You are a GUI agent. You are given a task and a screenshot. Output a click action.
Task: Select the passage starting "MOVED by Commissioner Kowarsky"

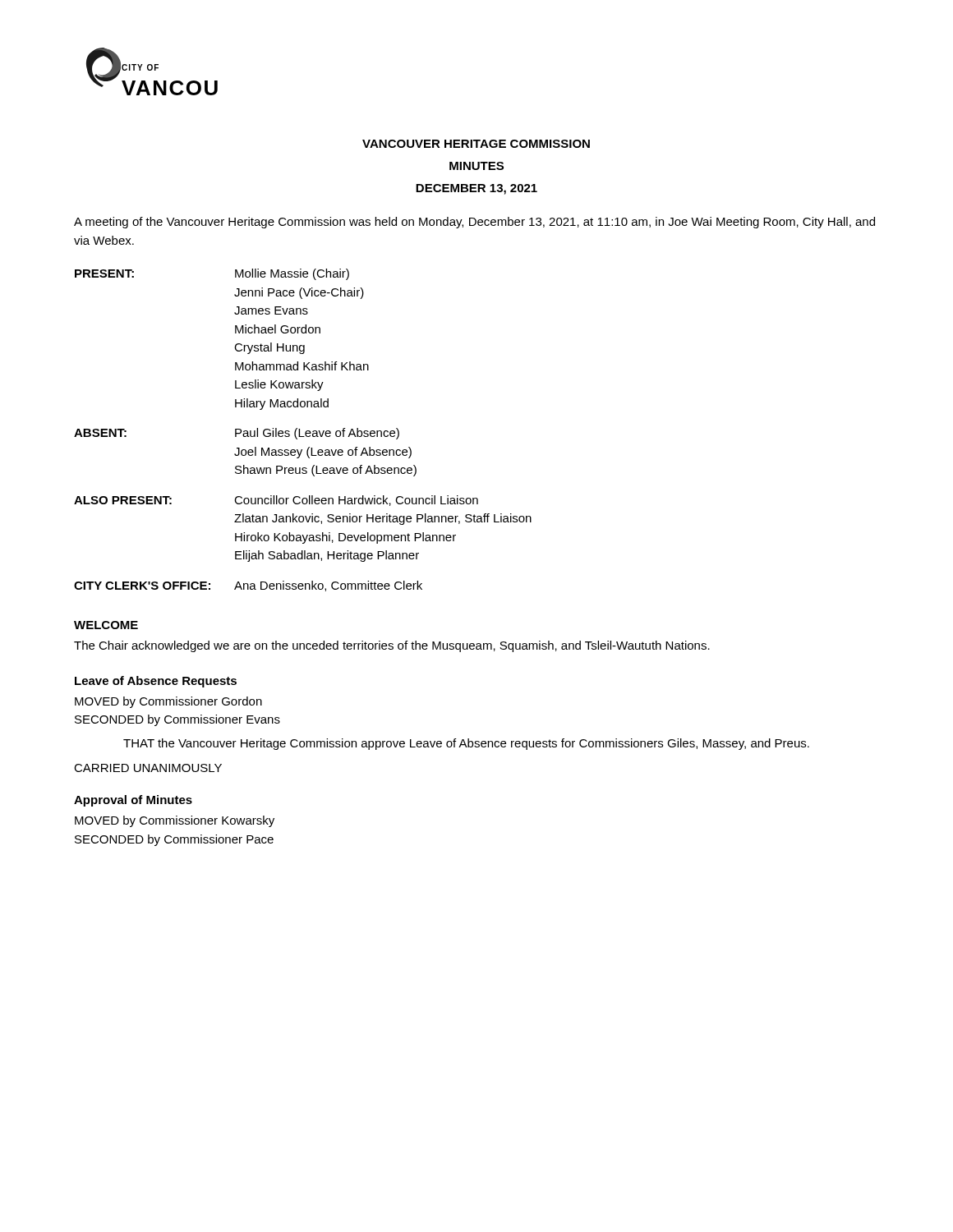click(174, 829)
